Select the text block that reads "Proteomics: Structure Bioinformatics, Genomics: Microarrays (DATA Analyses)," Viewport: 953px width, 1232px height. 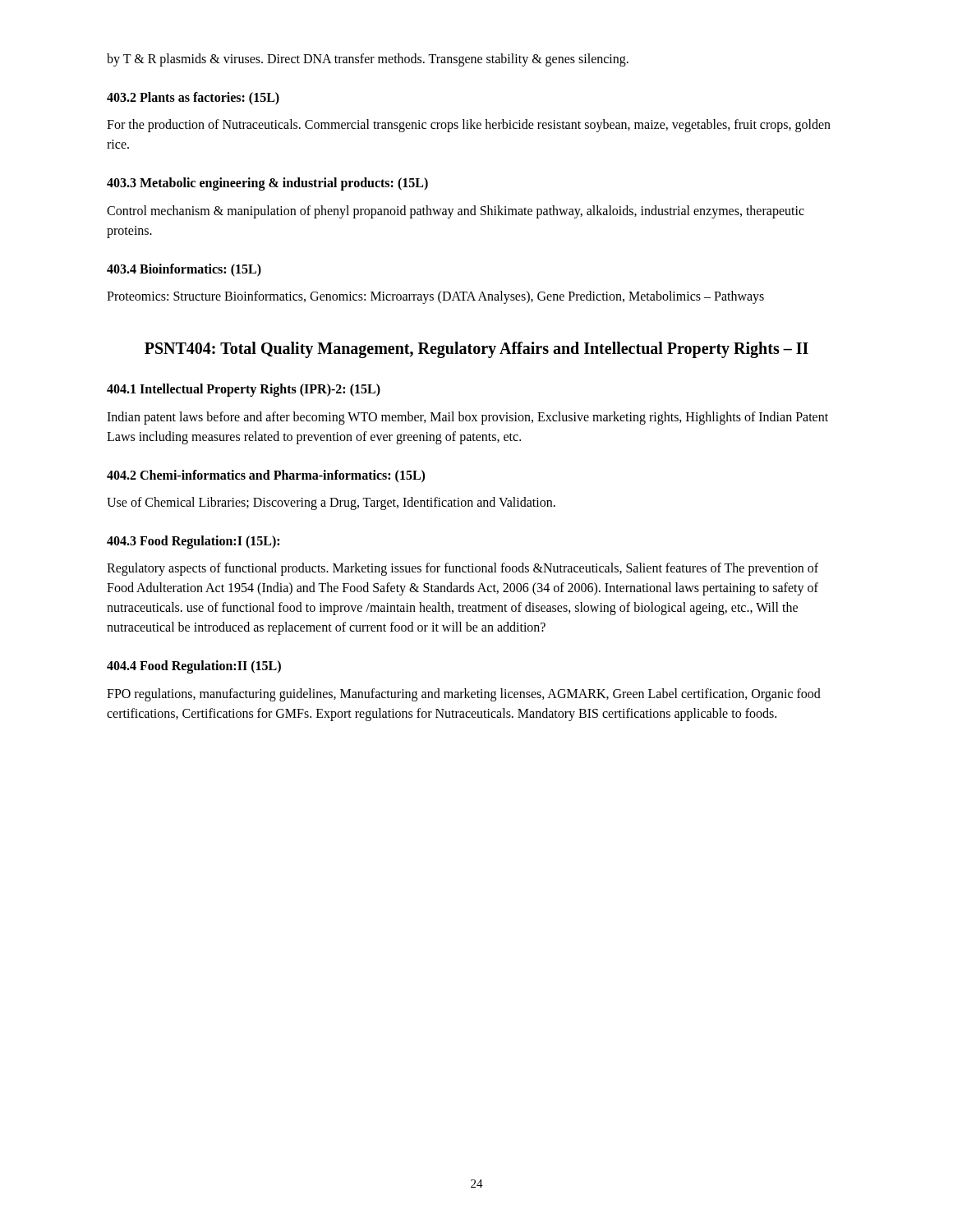(x=436, y=296)
